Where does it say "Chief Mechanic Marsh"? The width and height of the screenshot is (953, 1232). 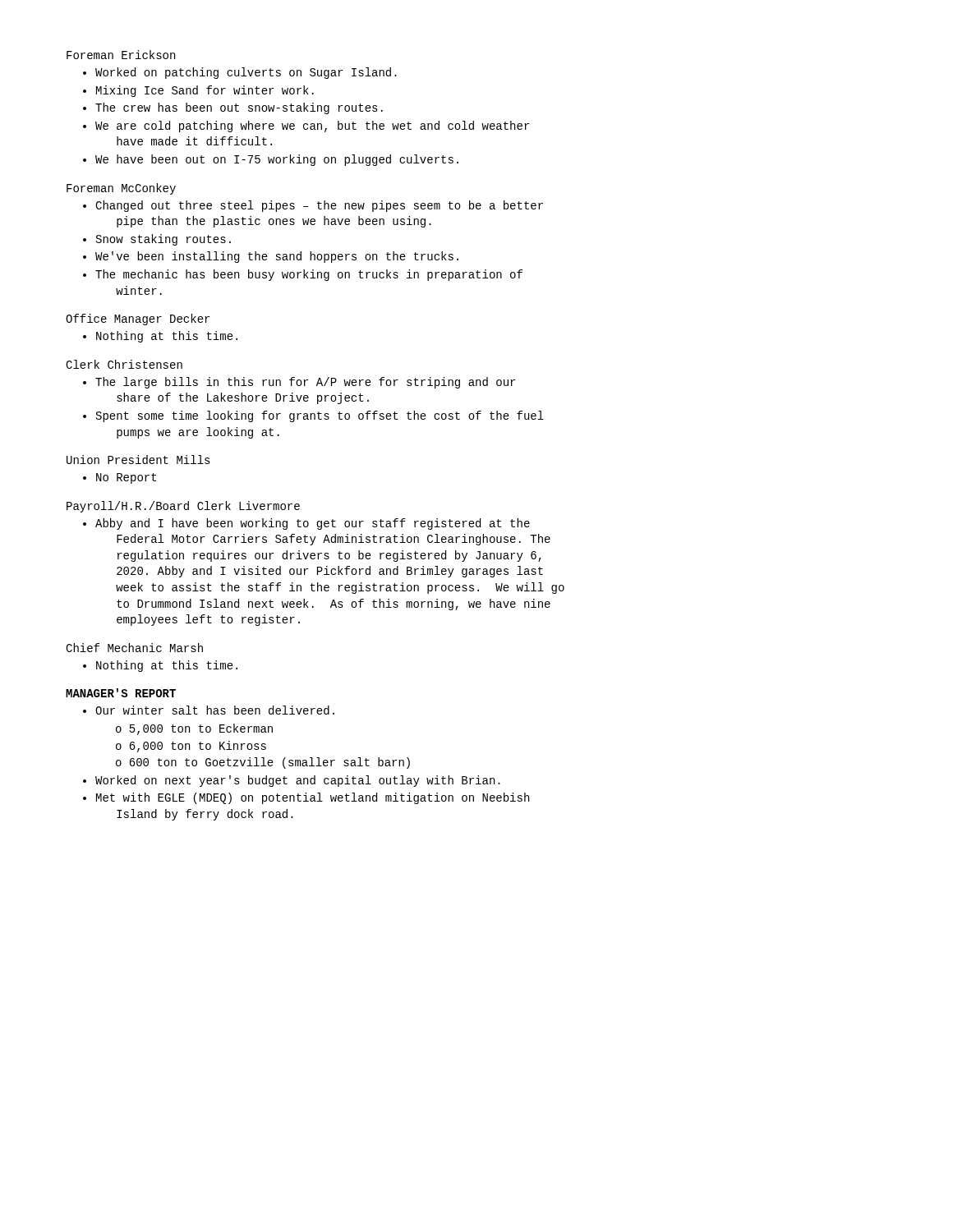click(x=135, y=649)
